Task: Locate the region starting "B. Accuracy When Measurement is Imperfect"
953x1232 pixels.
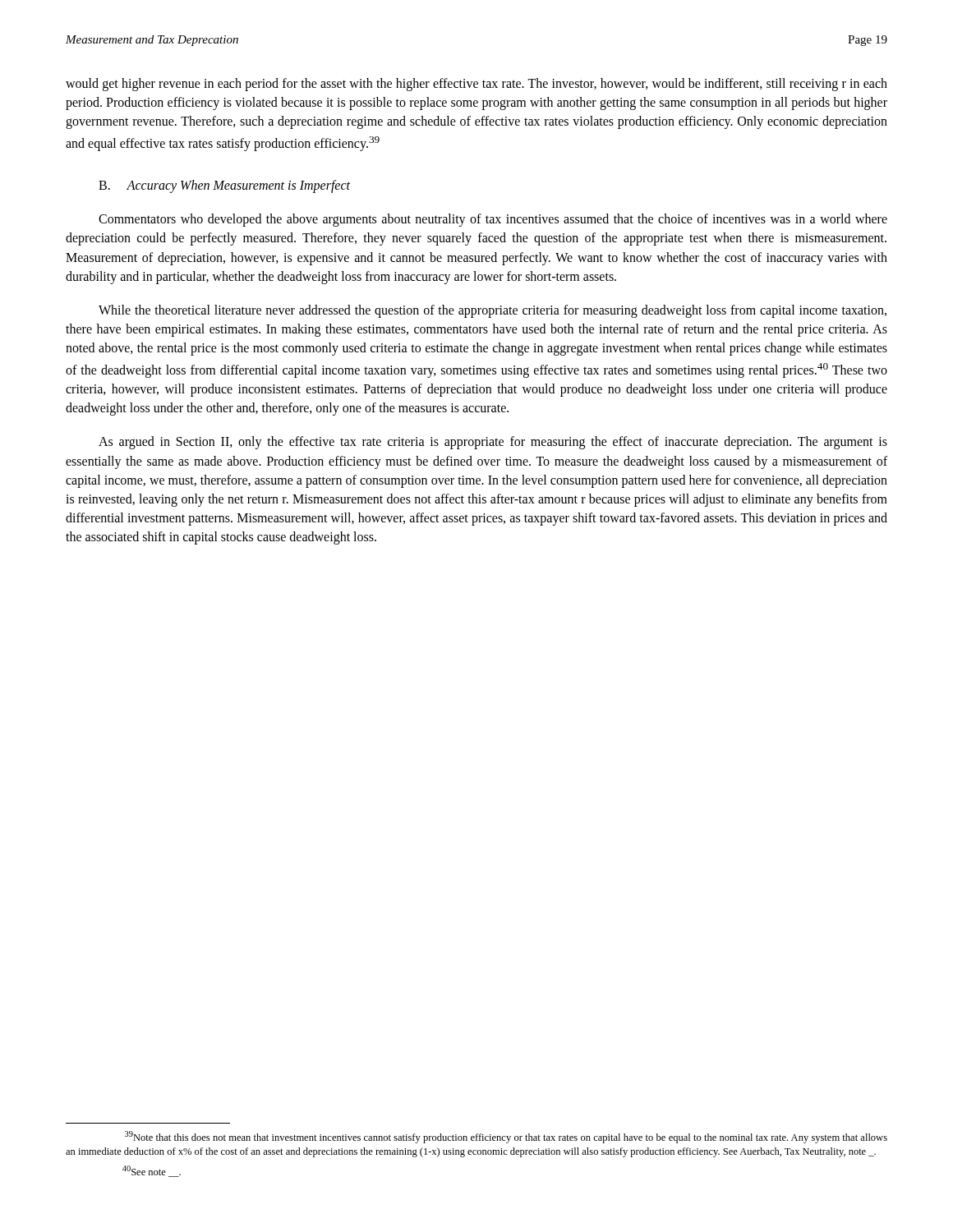Action: point(224,185)
